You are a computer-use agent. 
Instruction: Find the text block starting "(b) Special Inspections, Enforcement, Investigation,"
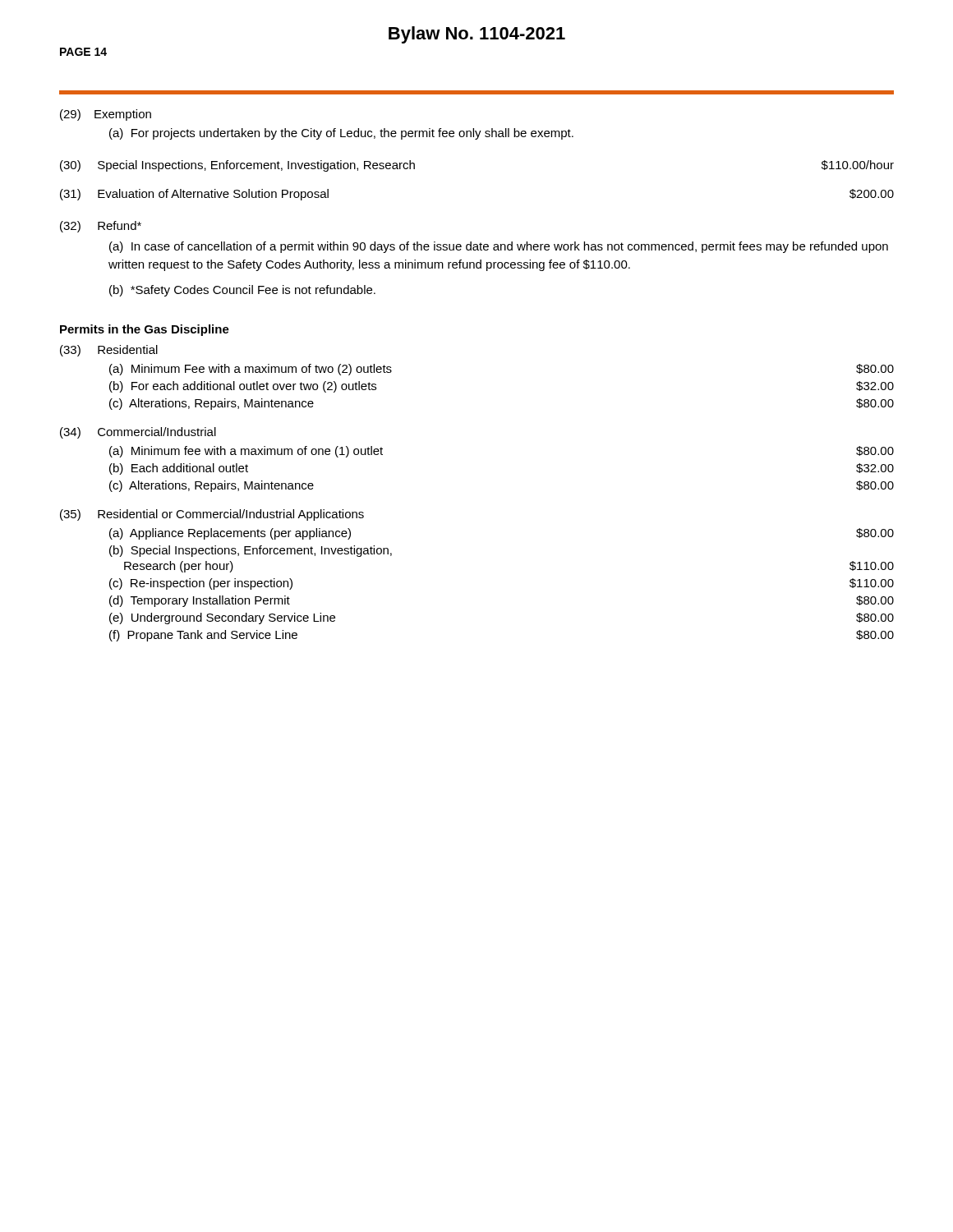(251, 550)
